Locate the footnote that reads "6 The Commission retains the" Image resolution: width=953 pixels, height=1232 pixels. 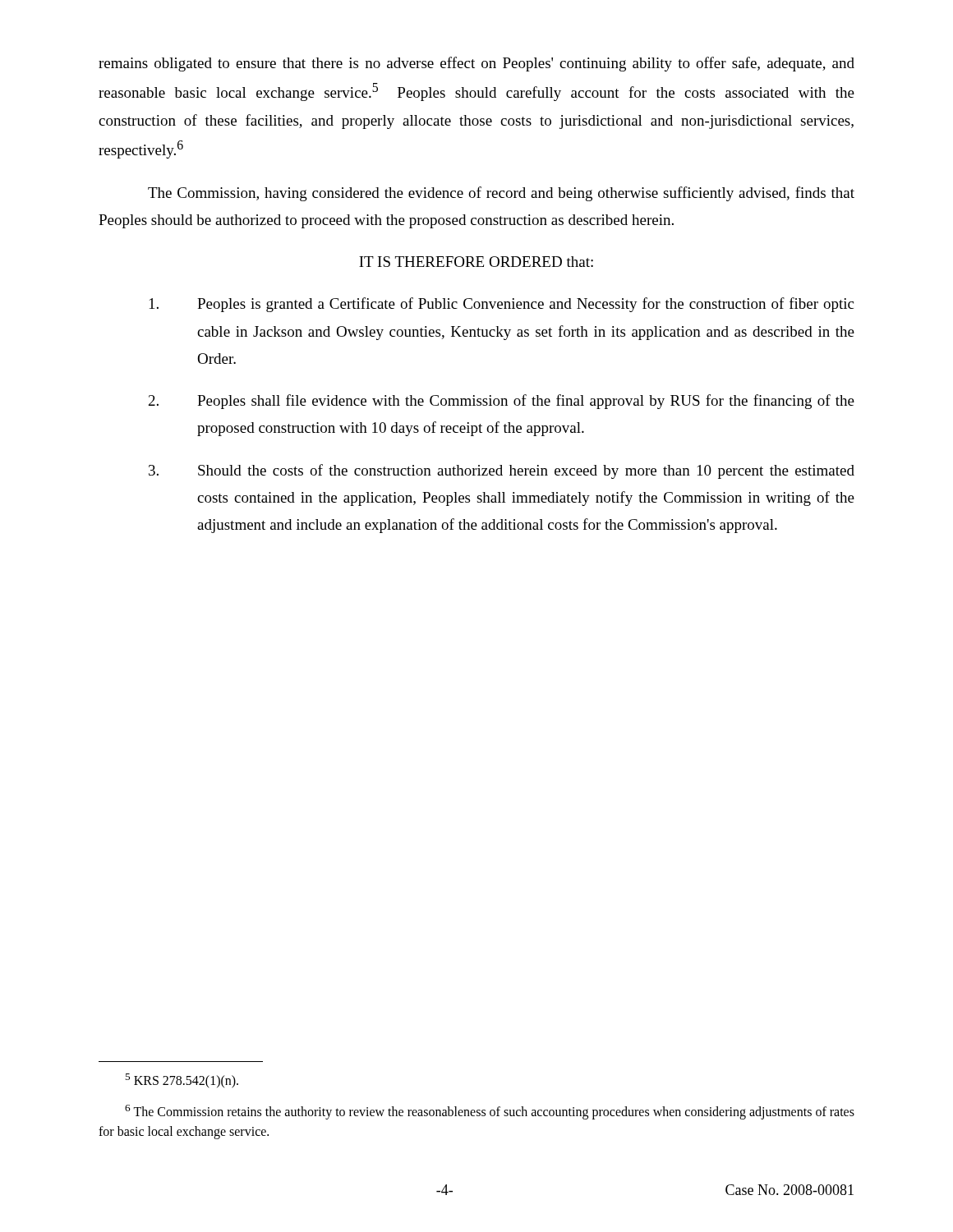pyautogui.click(x=476, y=1120)
